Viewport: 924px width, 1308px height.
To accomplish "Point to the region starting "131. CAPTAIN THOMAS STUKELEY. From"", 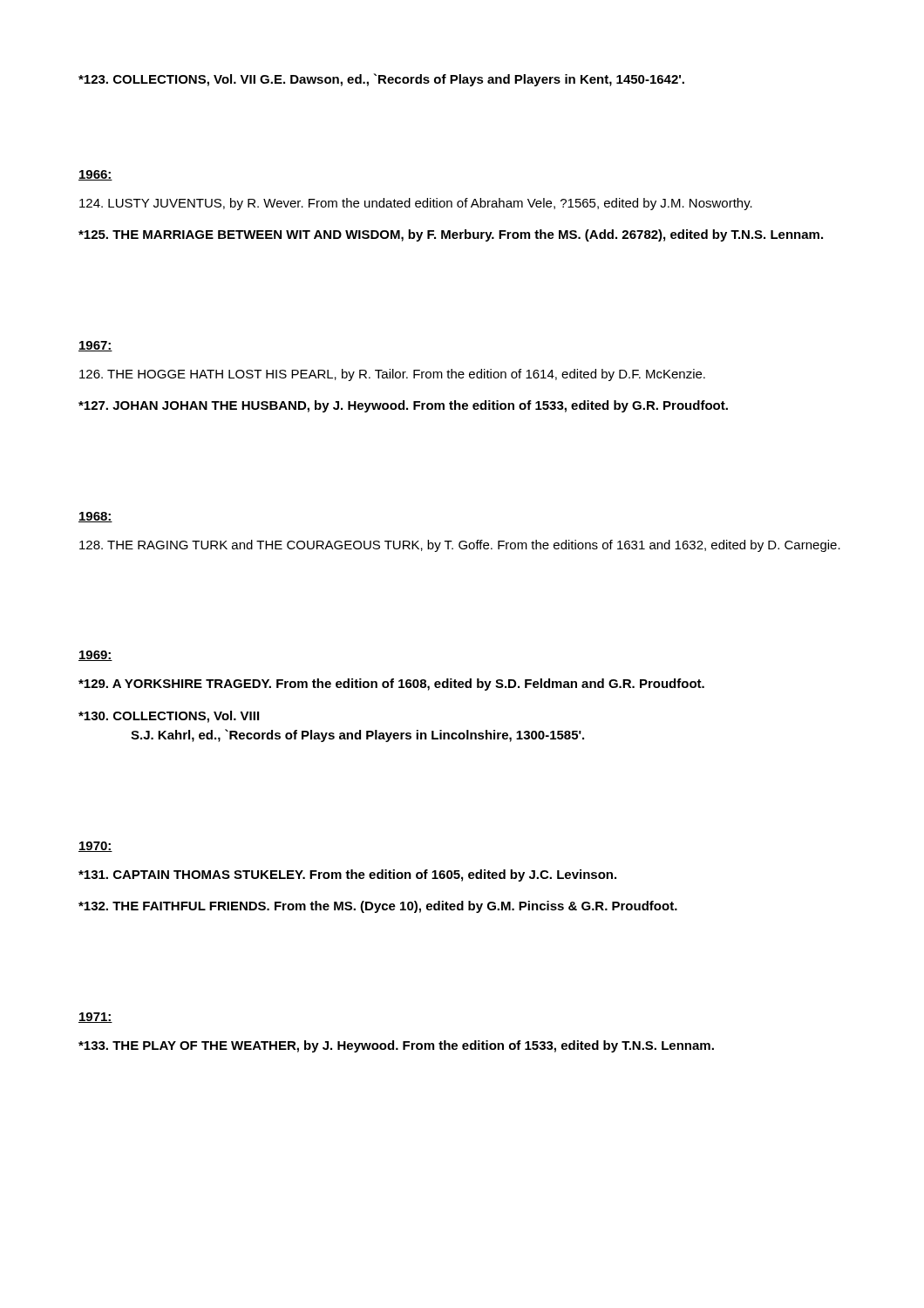I will (348, 874).
